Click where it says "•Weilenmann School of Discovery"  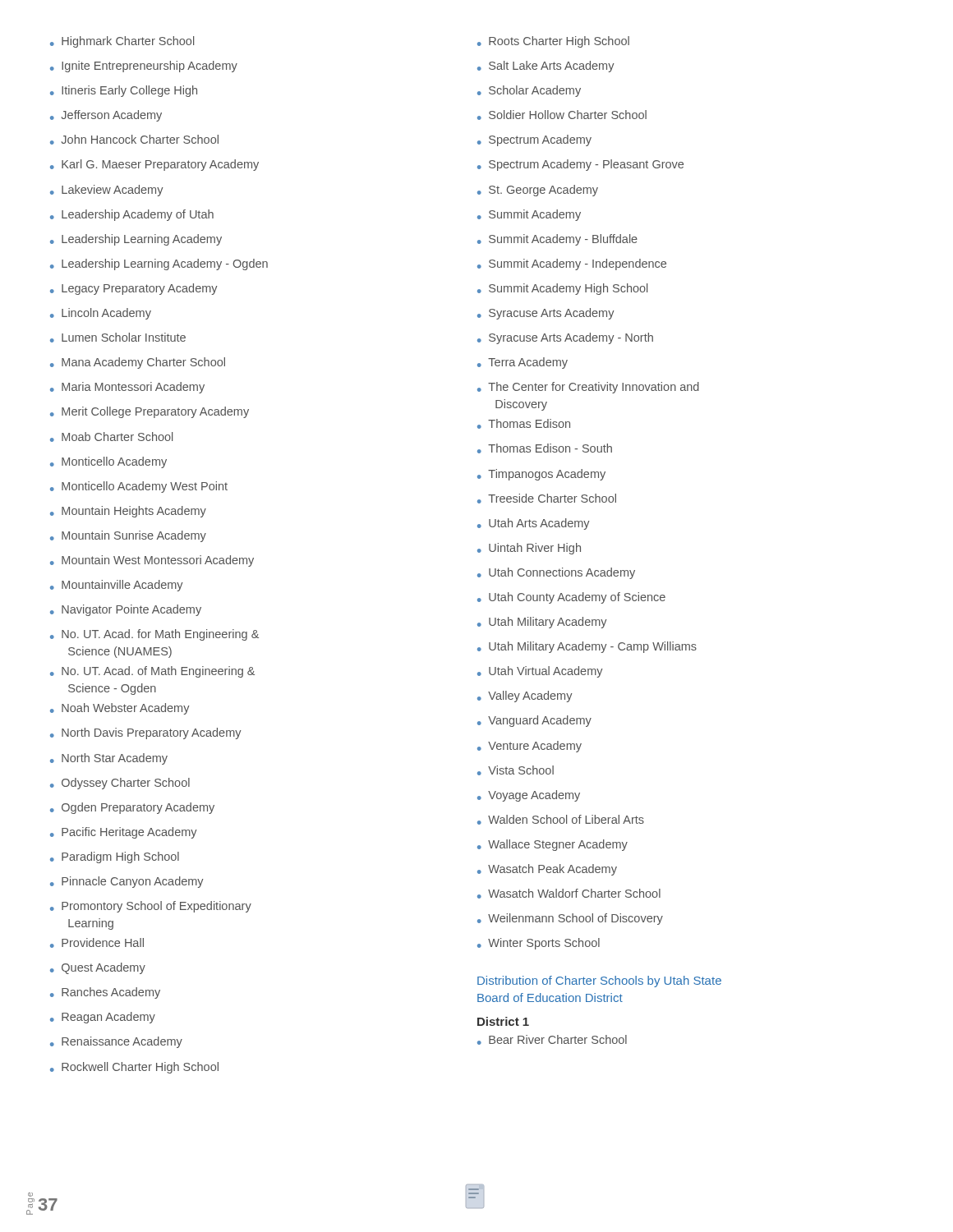pos(570,921)
